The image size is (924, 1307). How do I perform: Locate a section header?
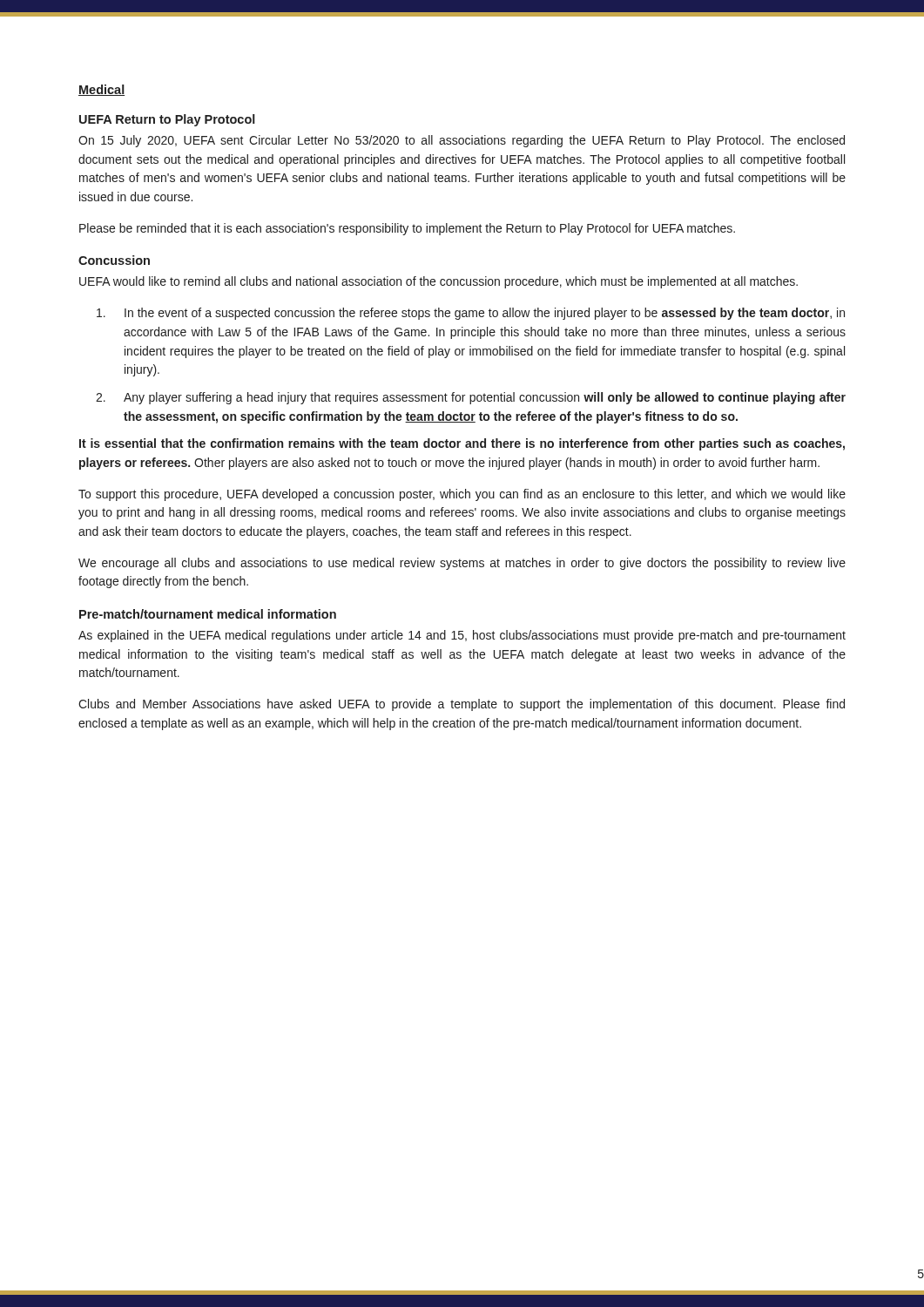point(102,90)
